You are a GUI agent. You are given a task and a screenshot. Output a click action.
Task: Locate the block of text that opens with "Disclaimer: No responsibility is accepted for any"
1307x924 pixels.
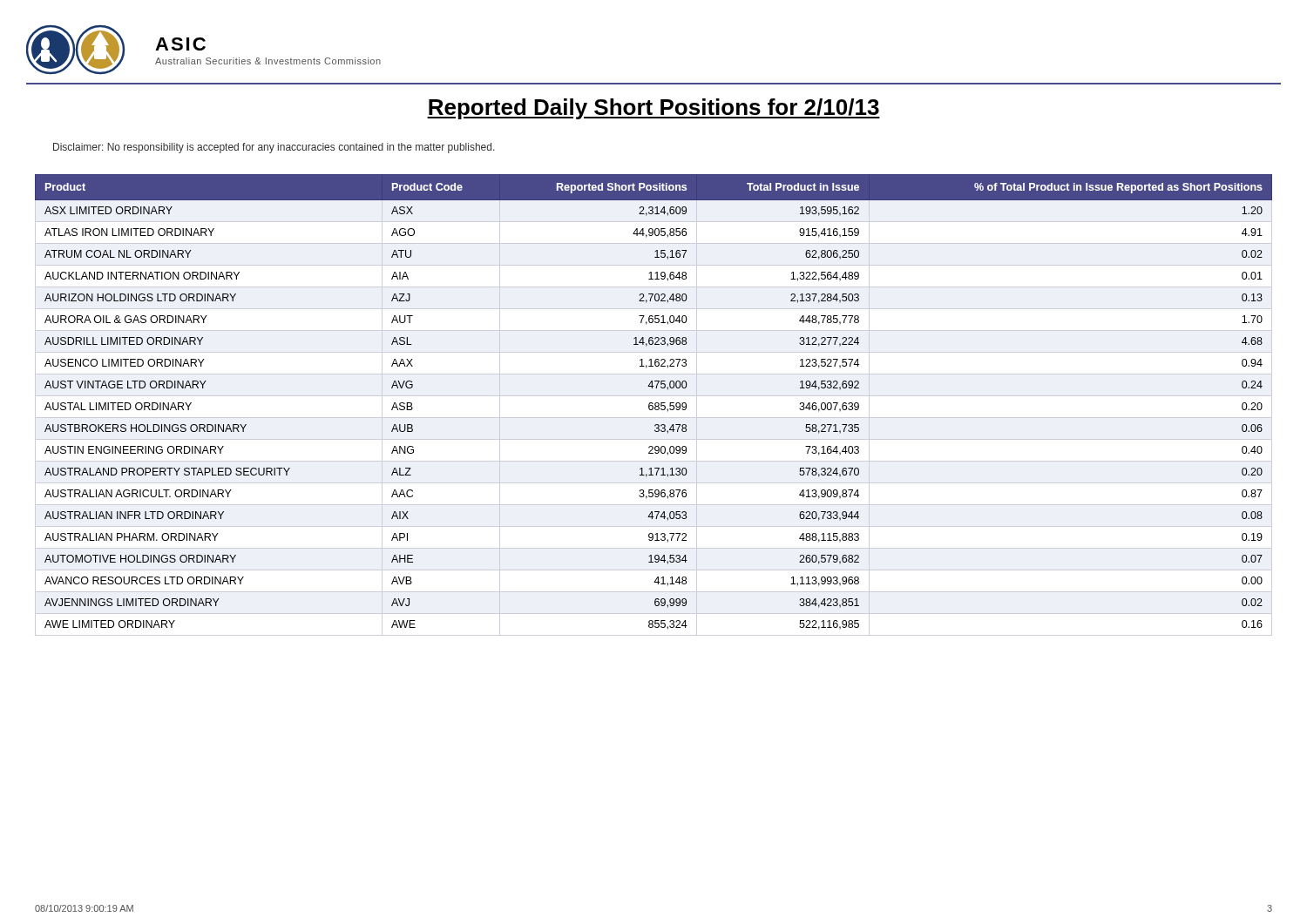(x=274, y=147)
